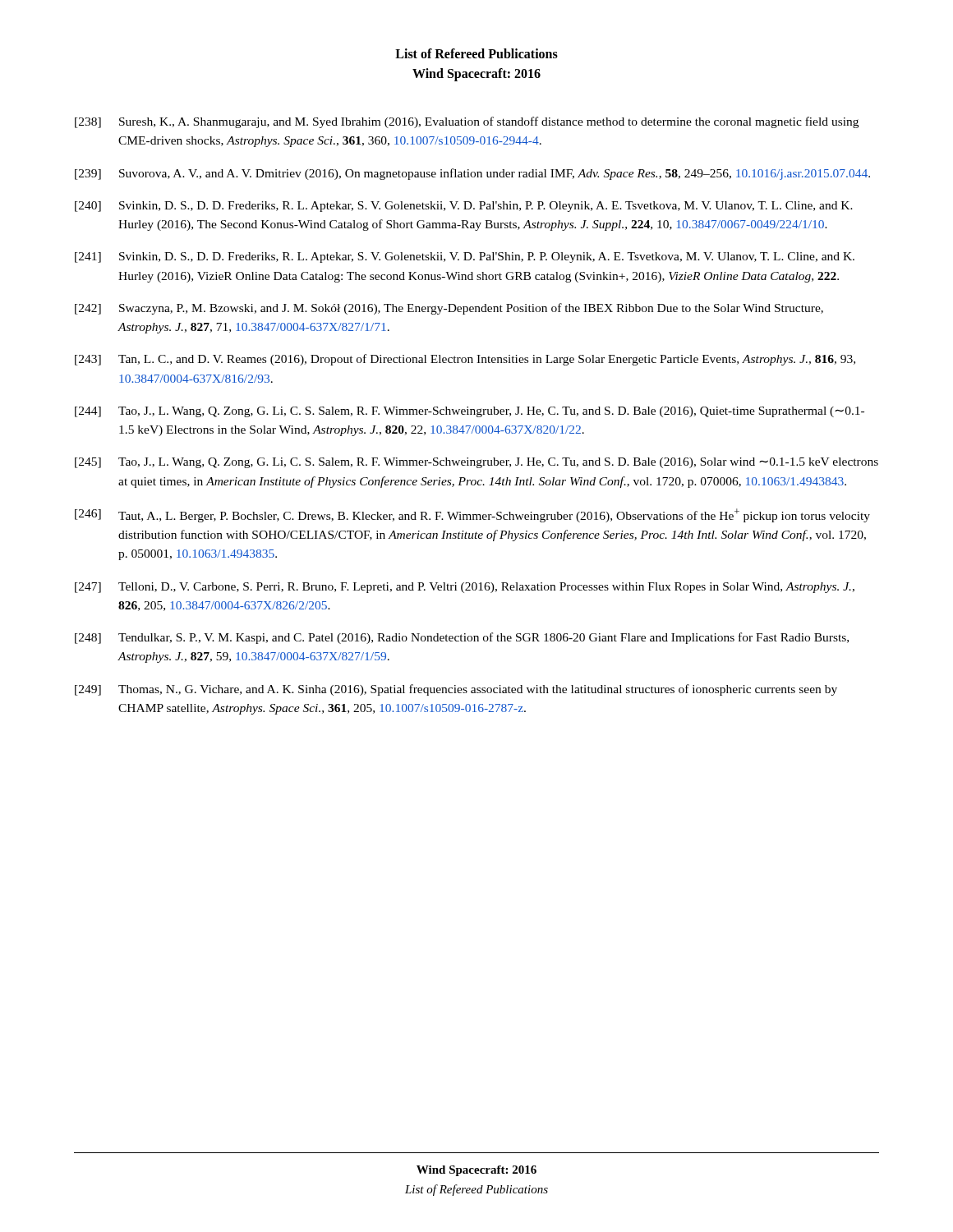Navigate to the text starting "[242] Swaczyna, P., M. Bzowski, and J. M."
Screen dimensions: 1232x953
pos(476,317)
